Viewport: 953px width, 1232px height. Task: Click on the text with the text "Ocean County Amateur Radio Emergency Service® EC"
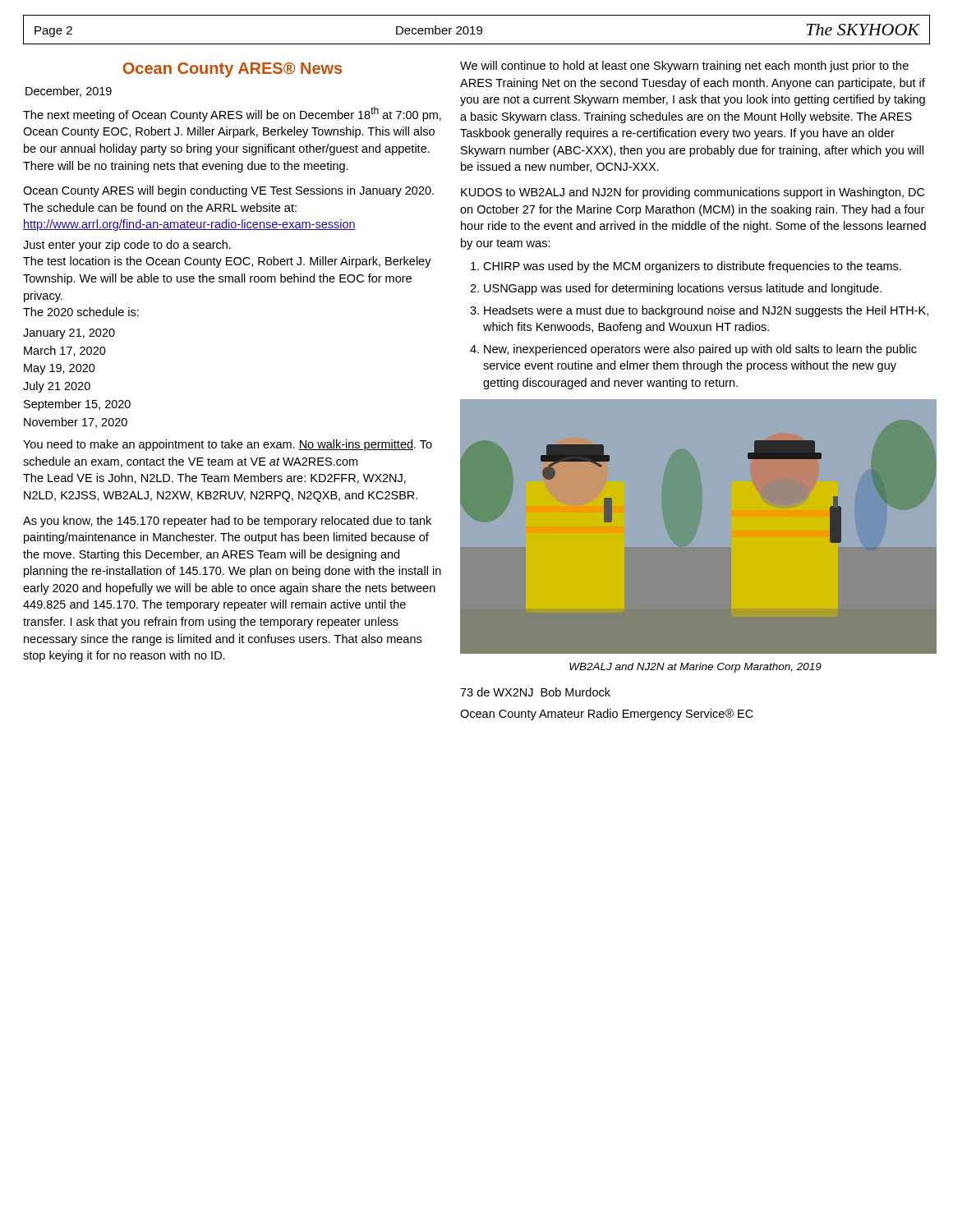pos(607,714)
